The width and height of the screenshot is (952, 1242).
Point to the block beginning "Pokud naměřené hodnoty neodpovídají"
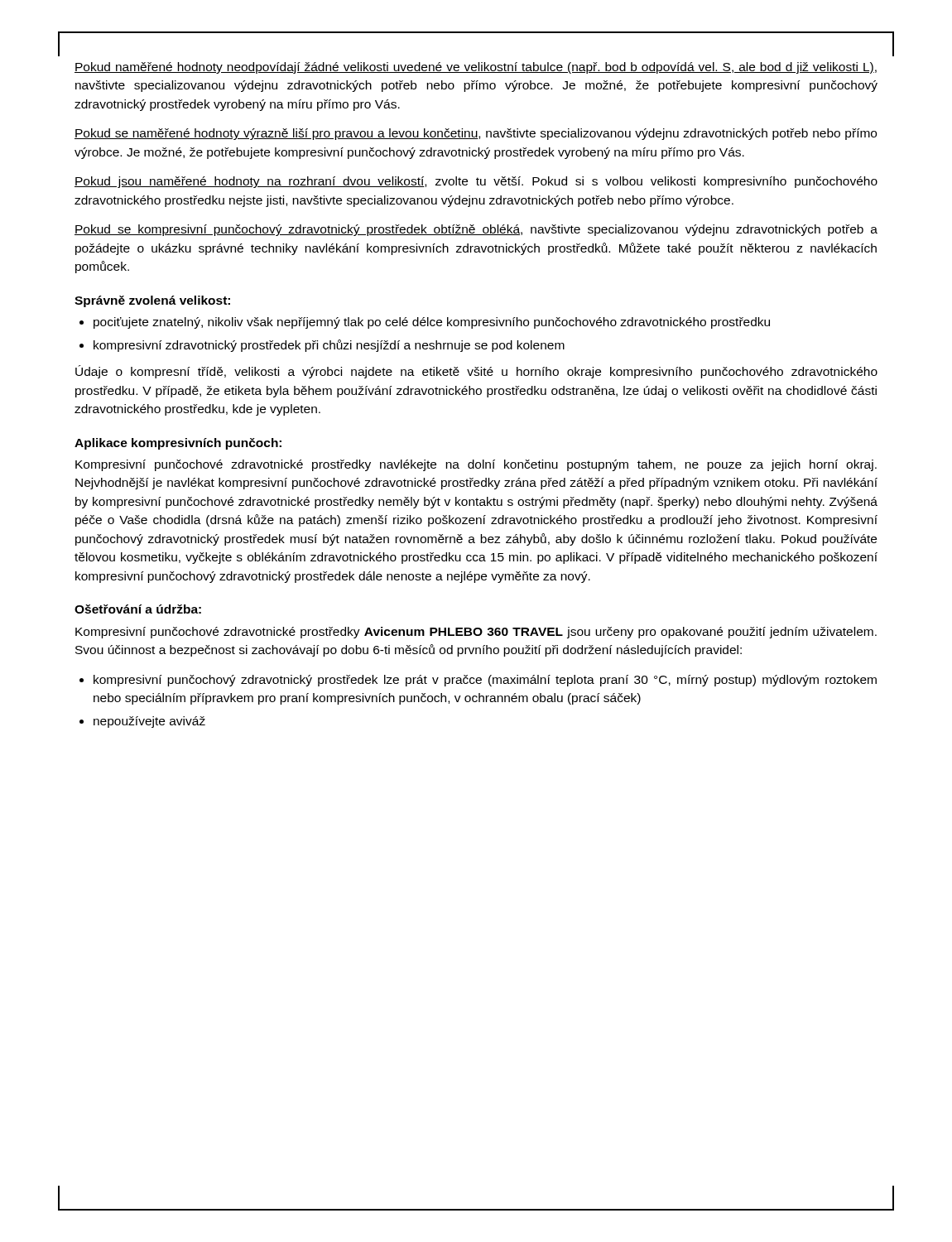pos(476,86)
